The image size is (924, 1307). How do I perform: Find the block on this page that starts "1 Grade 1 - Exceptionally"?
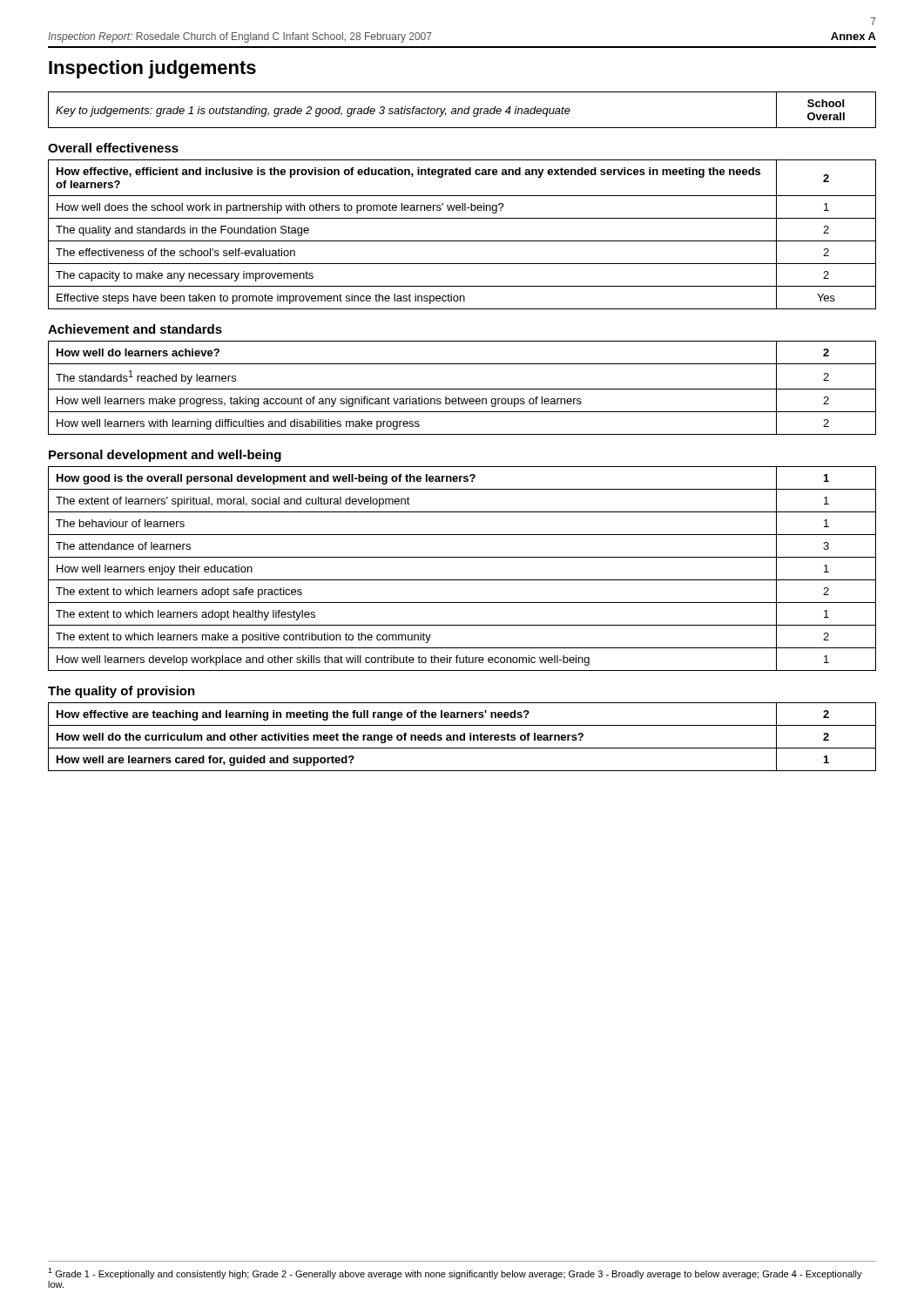tap(455, 1278)
